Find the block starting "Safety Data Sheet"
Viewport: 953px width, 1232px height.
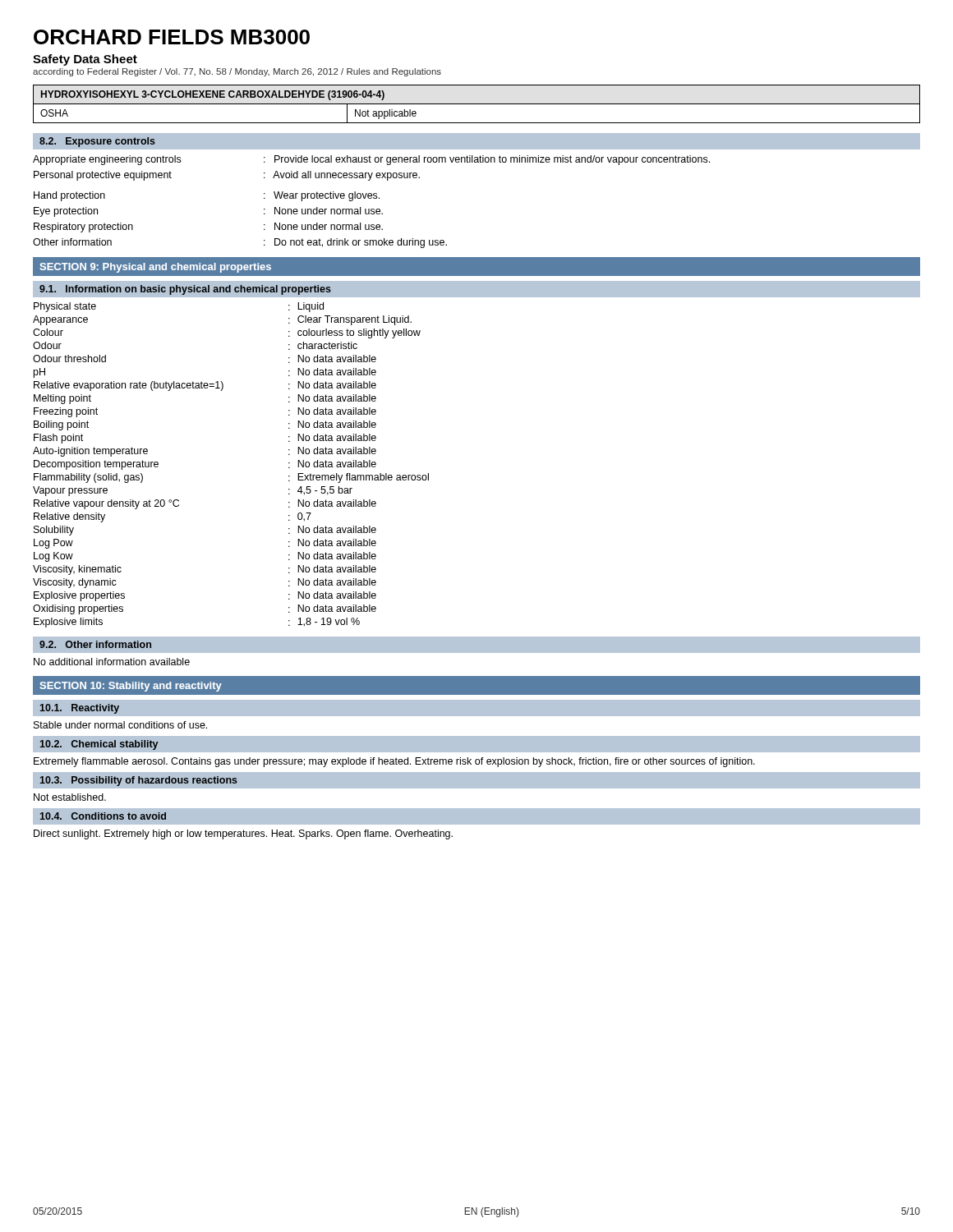point(85,59)
